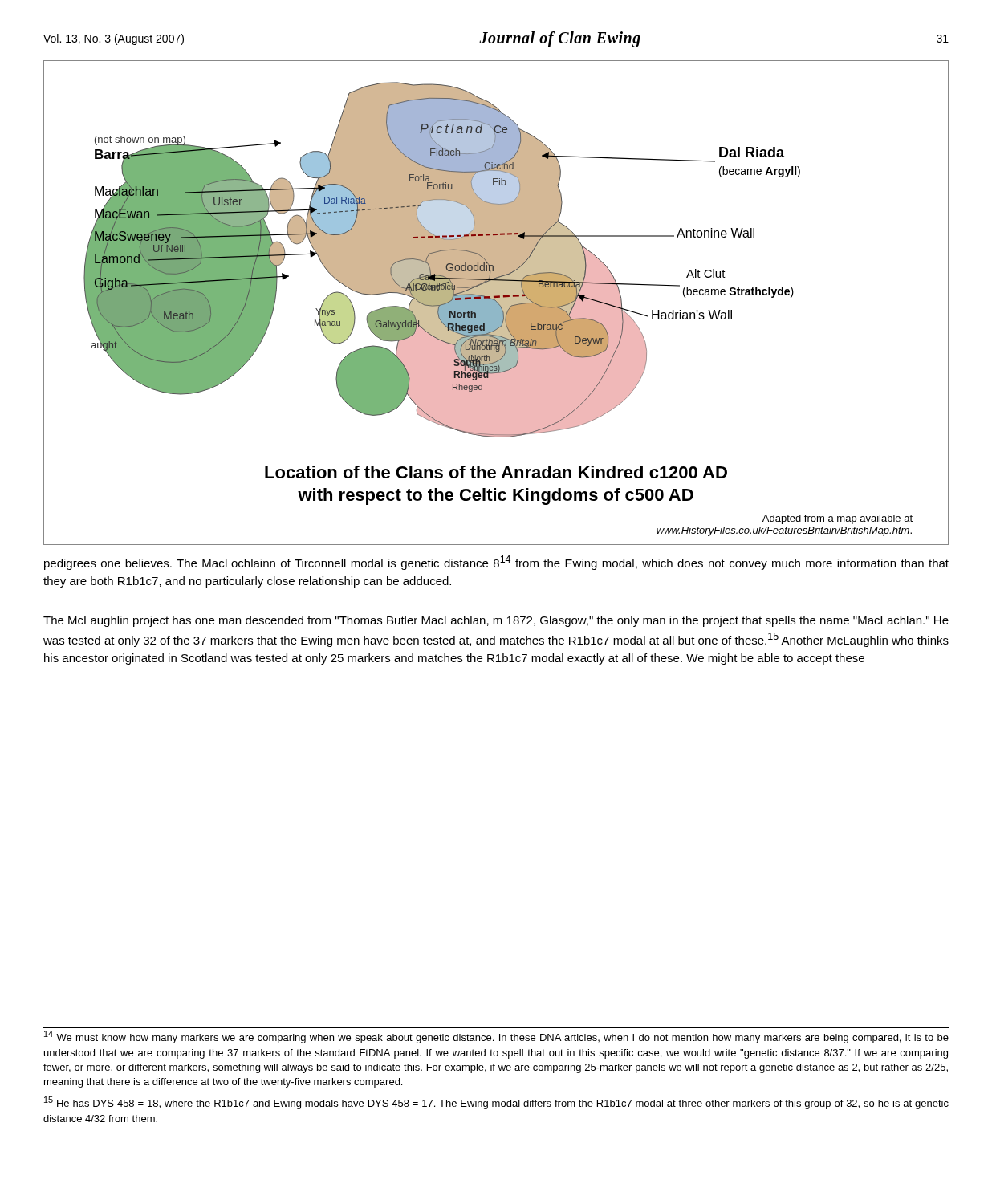This screenshot has width=992, height=1204.
Task: Point to the block beginning "14 We must know"
Action: pyautogui.click(x=496, y=1058)
